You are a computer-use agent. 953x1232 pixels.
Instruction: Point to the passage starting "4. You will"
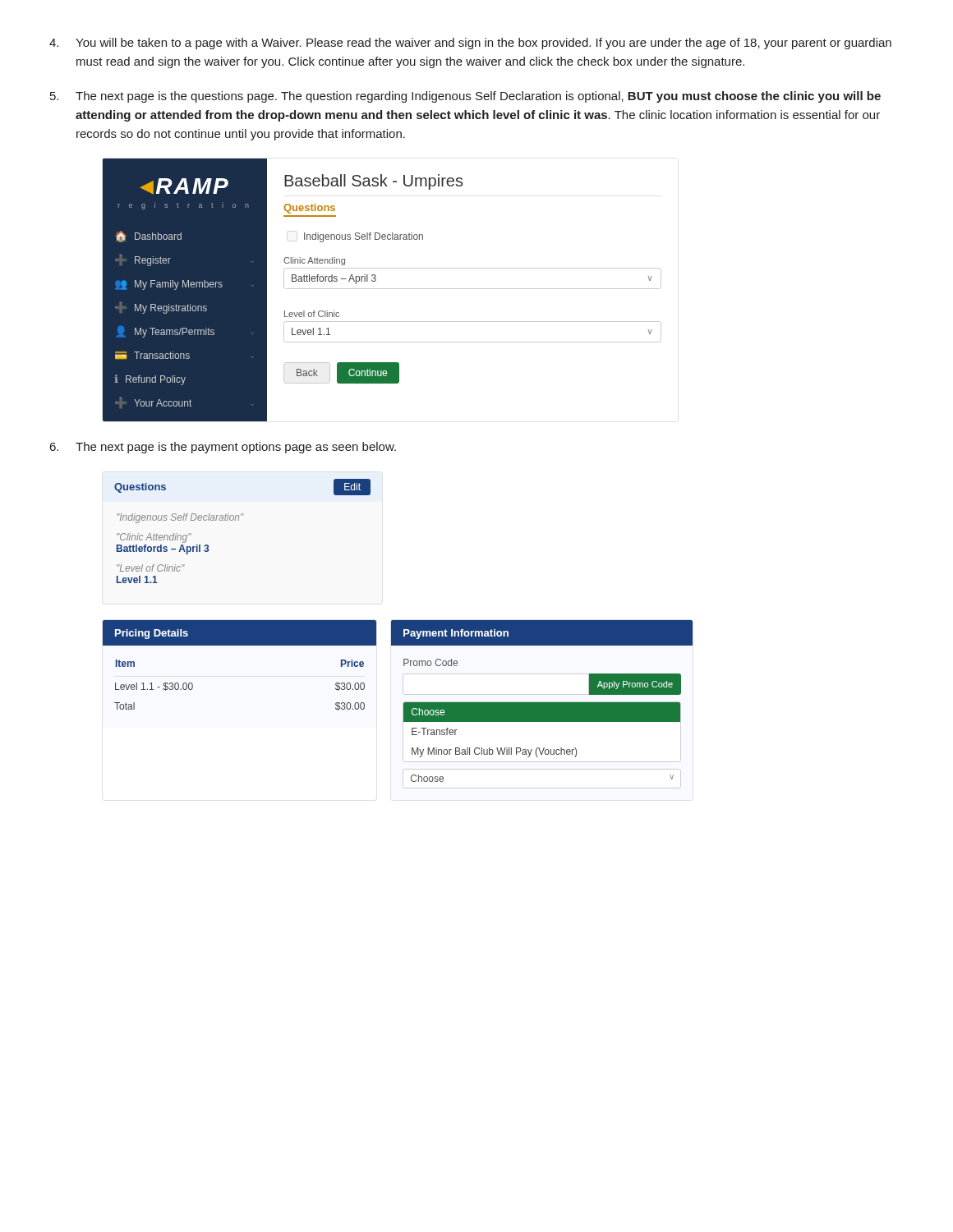pyautogui.click(x=476, y=52)
